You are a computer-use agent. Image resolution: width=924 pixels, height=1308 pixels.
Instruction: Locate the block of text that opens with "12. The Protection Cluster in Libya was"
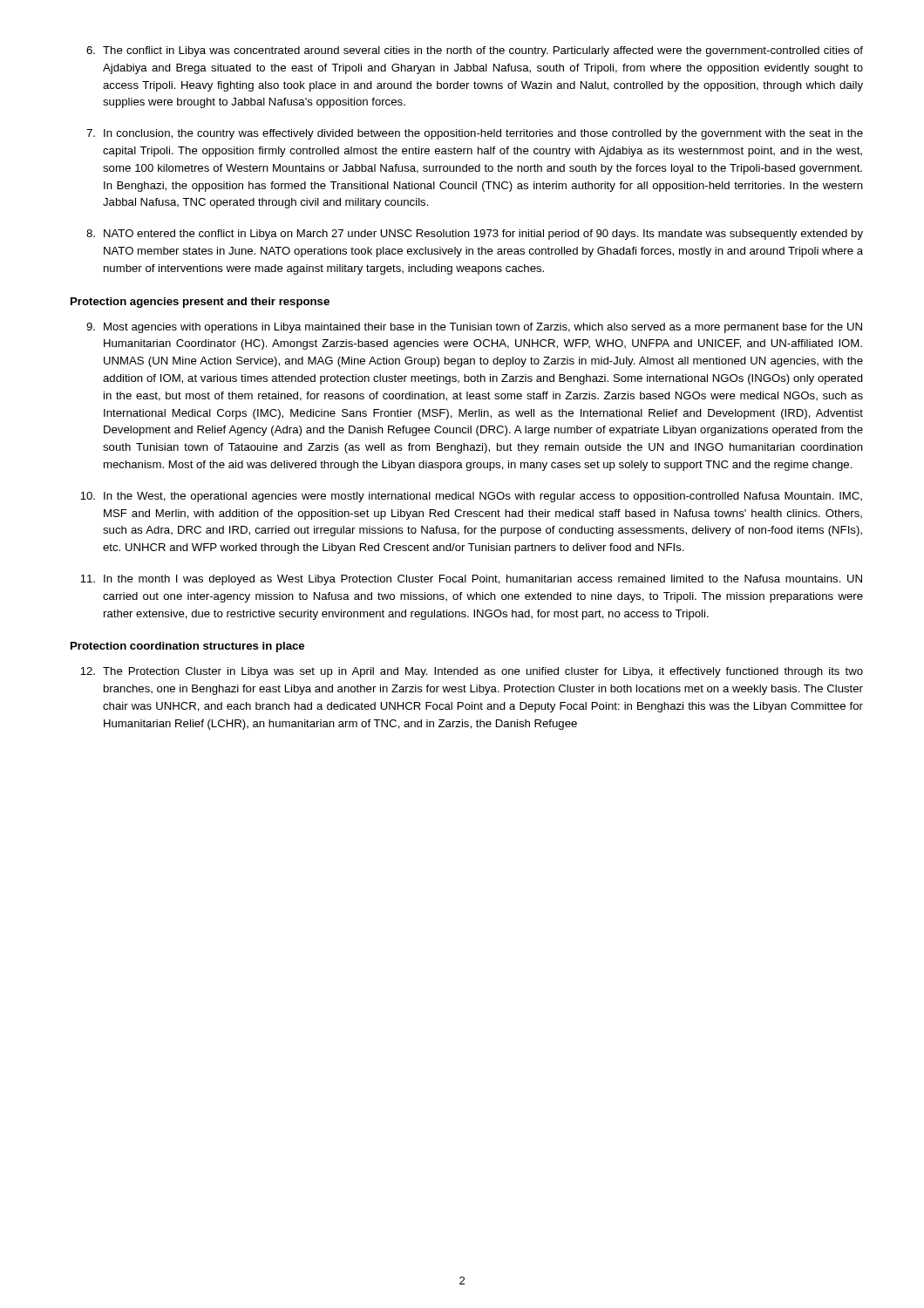(466, 698)
